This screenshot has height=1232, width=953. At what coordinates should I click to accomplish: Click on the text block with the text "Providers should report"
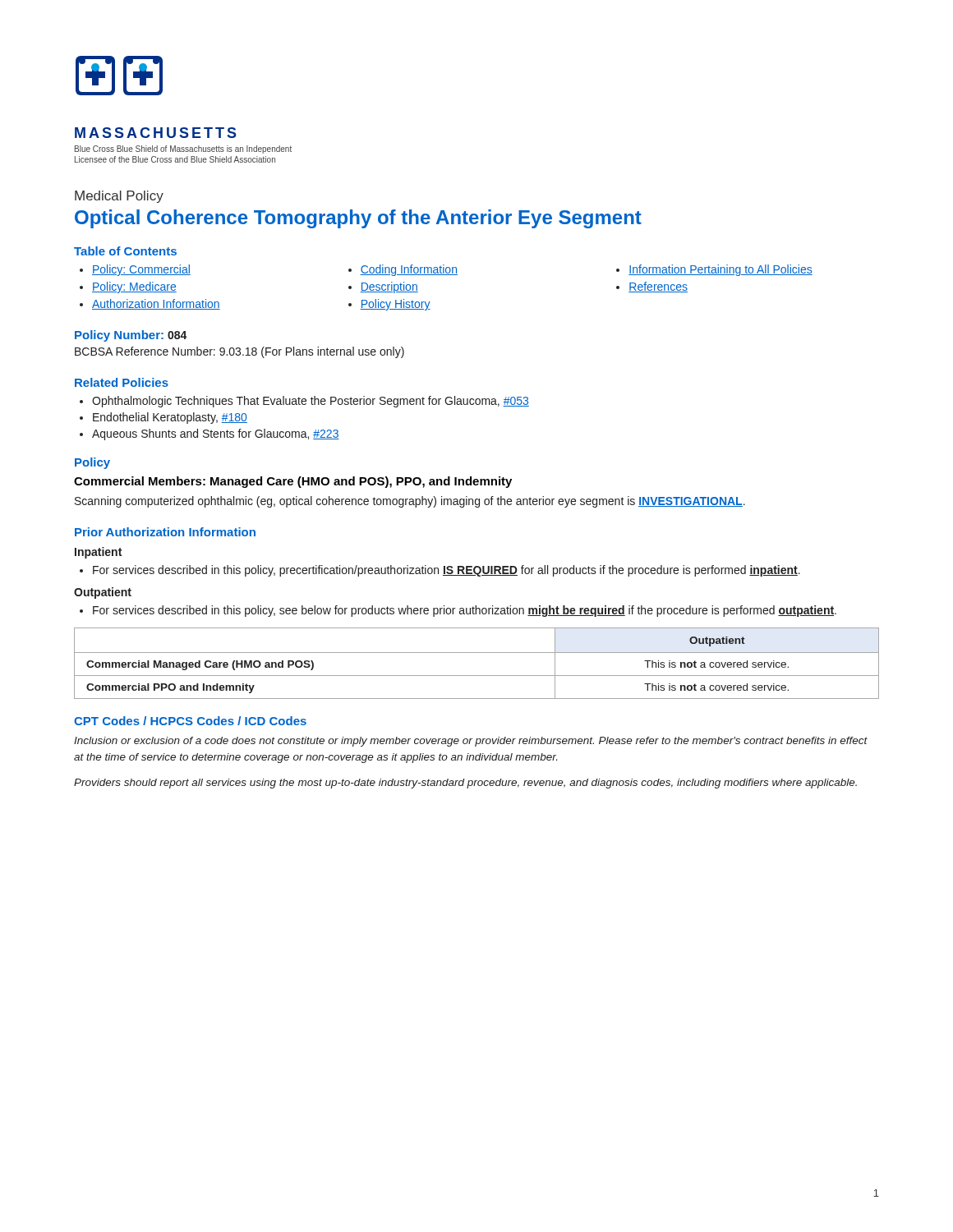[466, 782]
